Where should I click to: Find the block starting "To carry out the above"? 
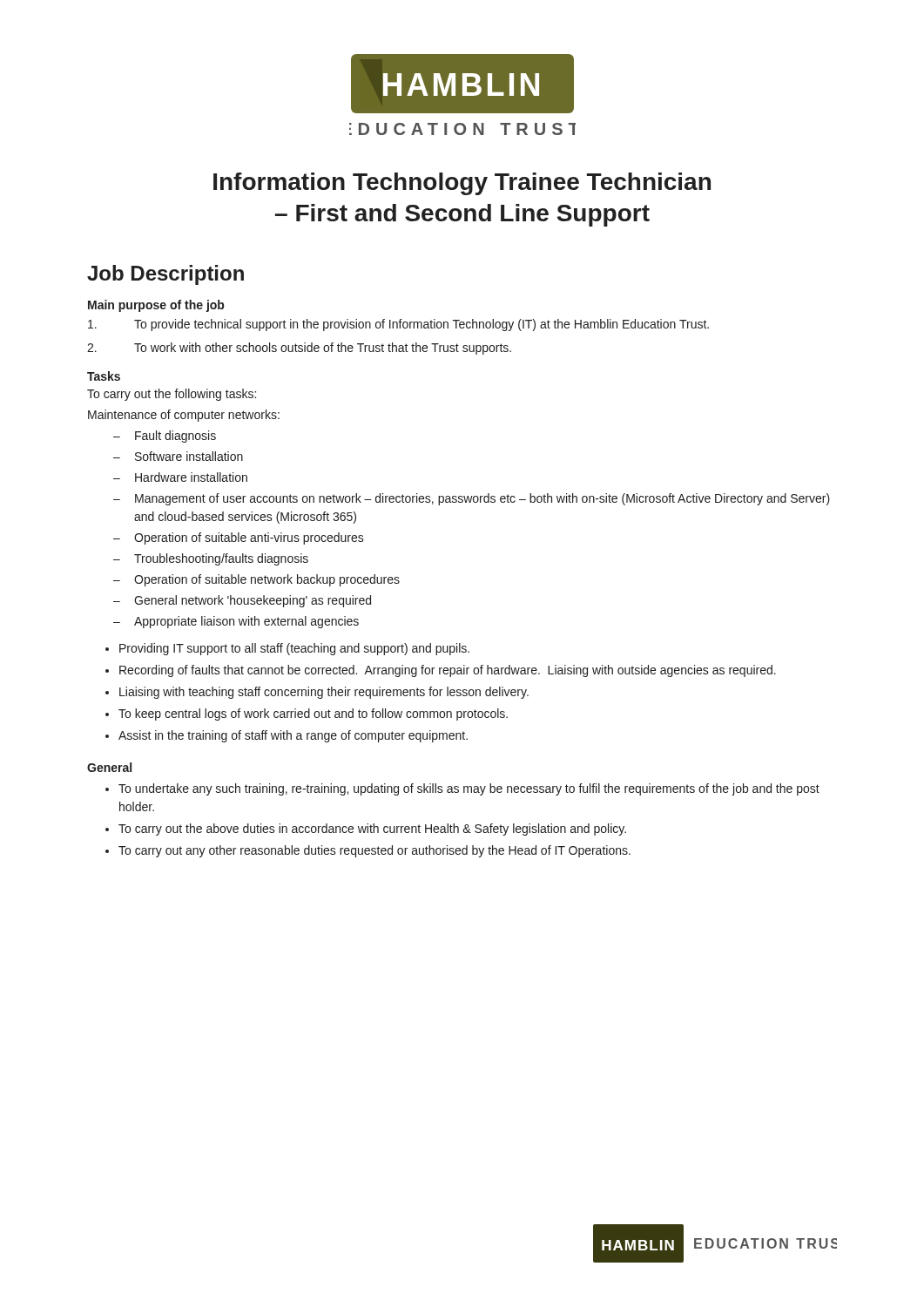coord(373,828)
